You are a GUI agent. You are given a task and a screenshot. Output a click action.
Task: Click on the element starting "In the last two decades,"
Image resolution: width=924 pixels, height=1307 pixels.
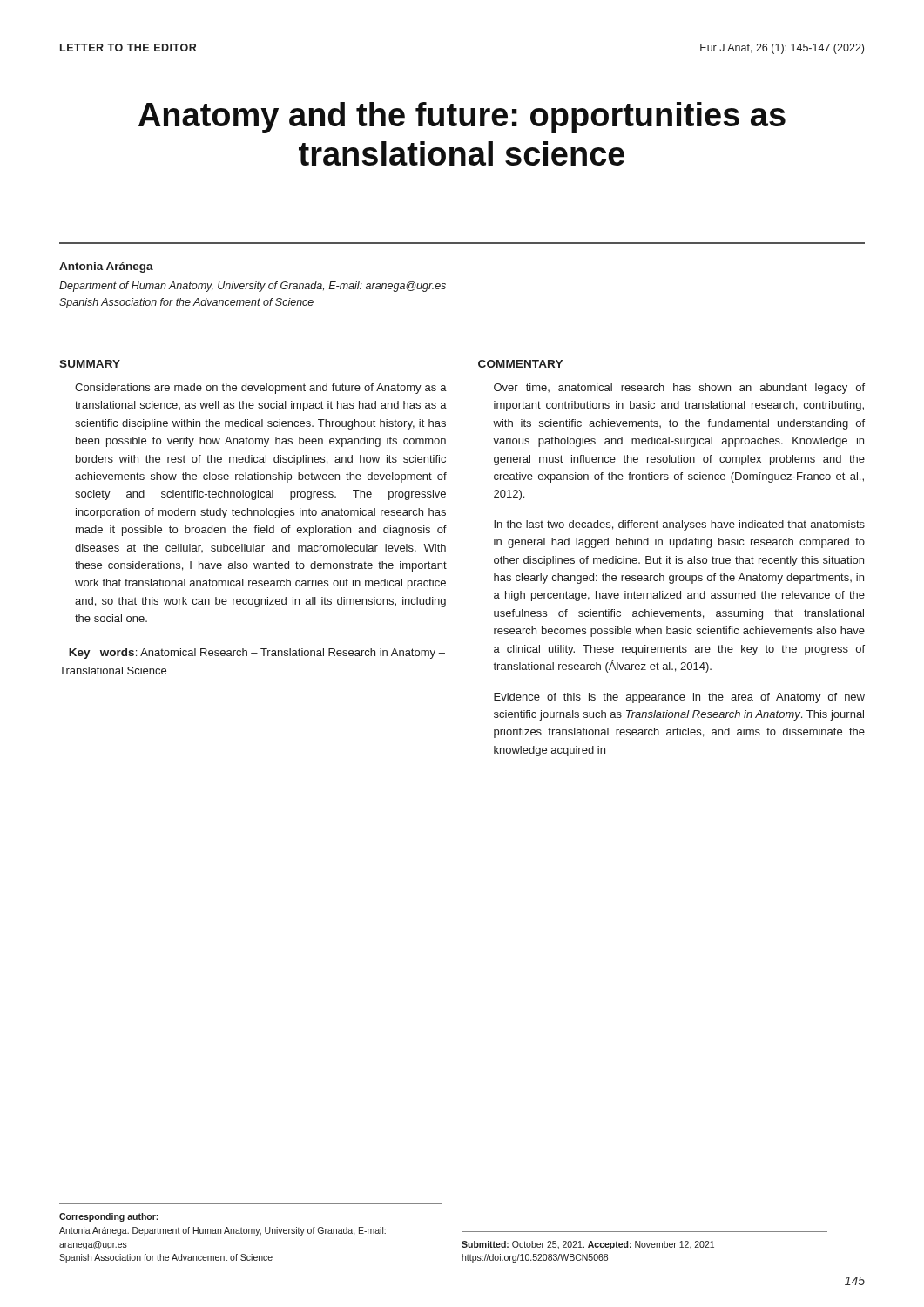[x=679, y=596]
